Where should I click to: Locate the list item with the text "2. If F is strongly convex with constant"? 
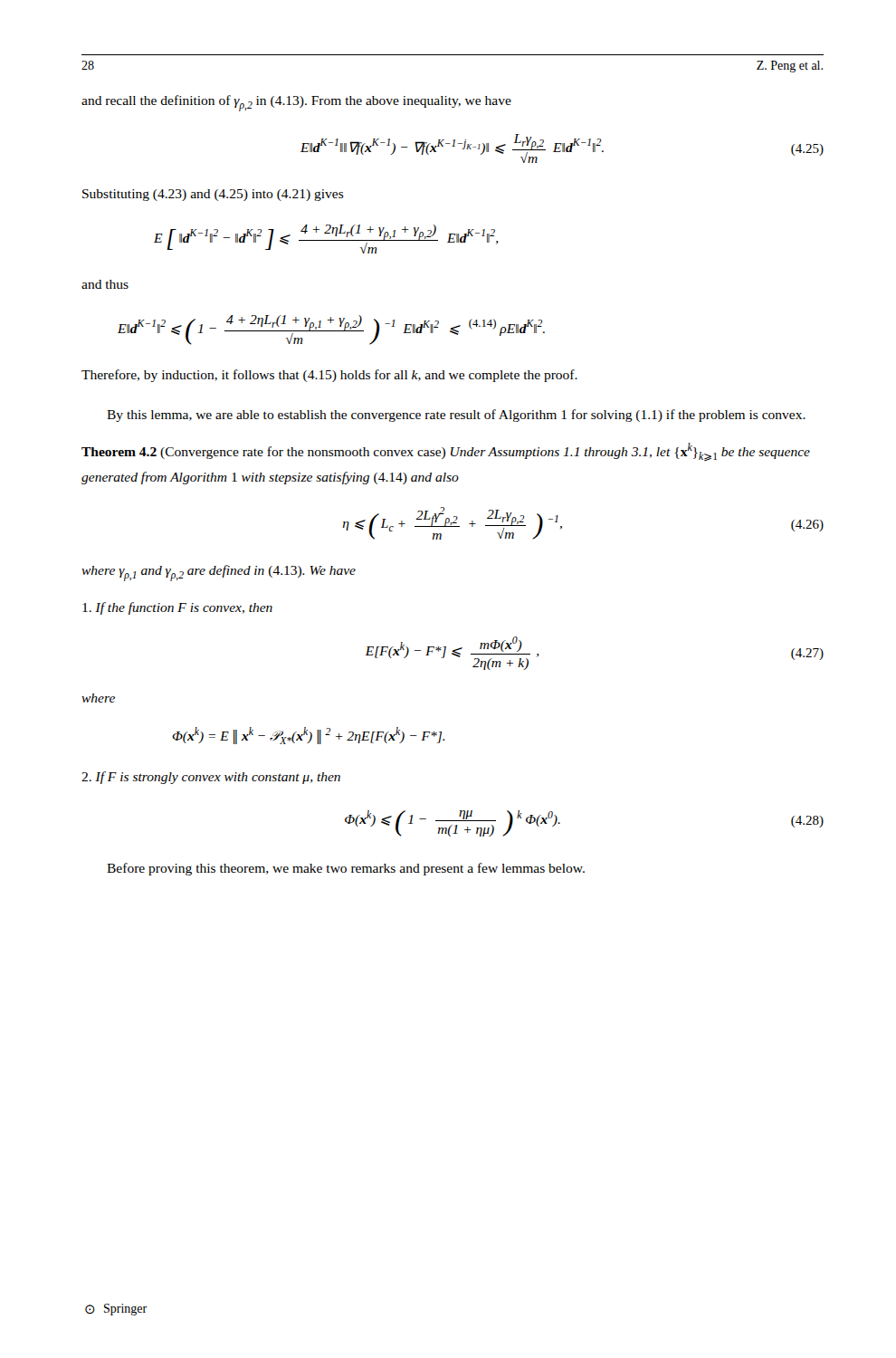click(x=211, y=776)
